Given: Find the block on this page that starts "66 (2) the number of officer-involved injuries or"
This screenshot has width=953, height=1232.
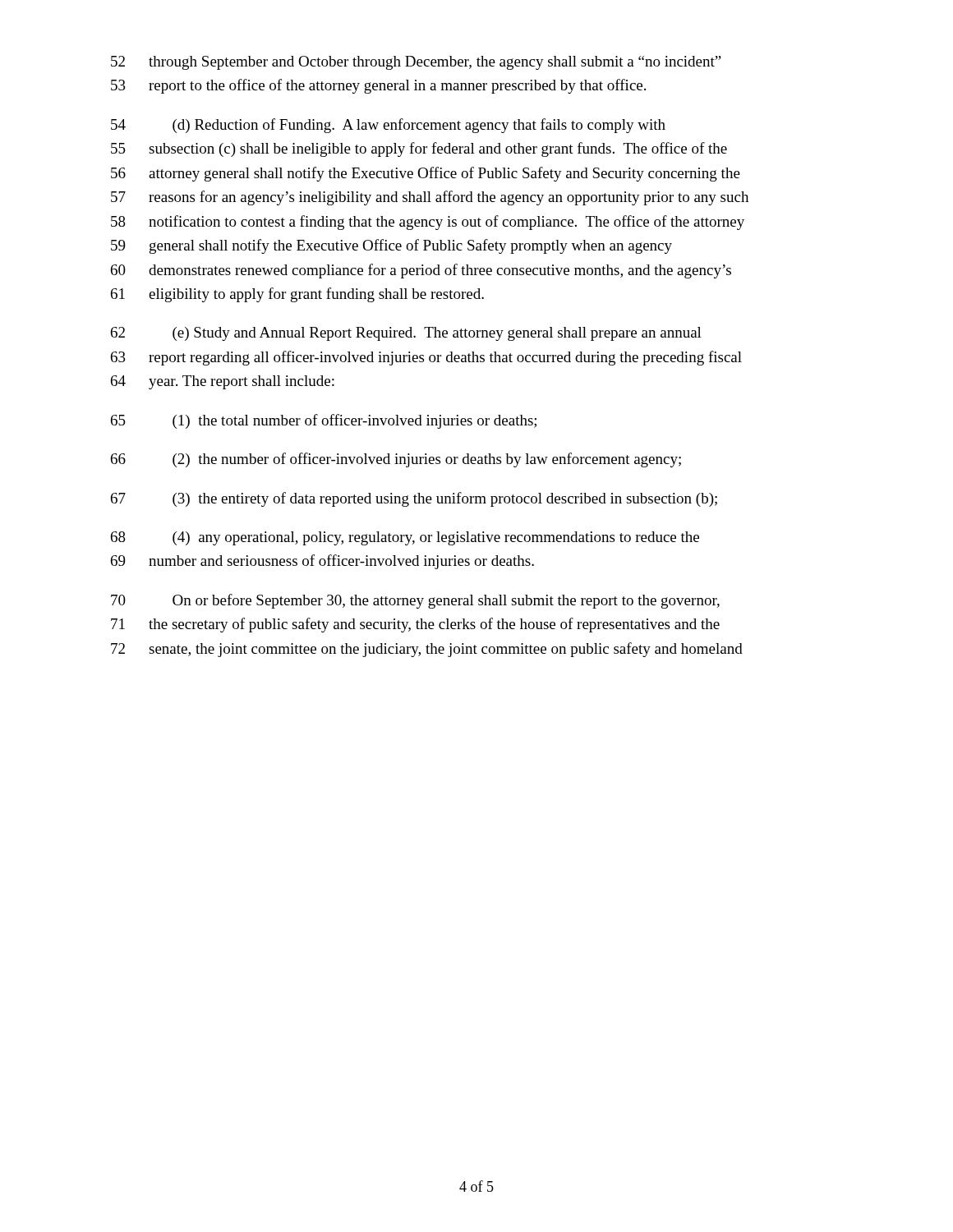Looking at the screenshot, I should pyautogui.click(x=476, y=459).
